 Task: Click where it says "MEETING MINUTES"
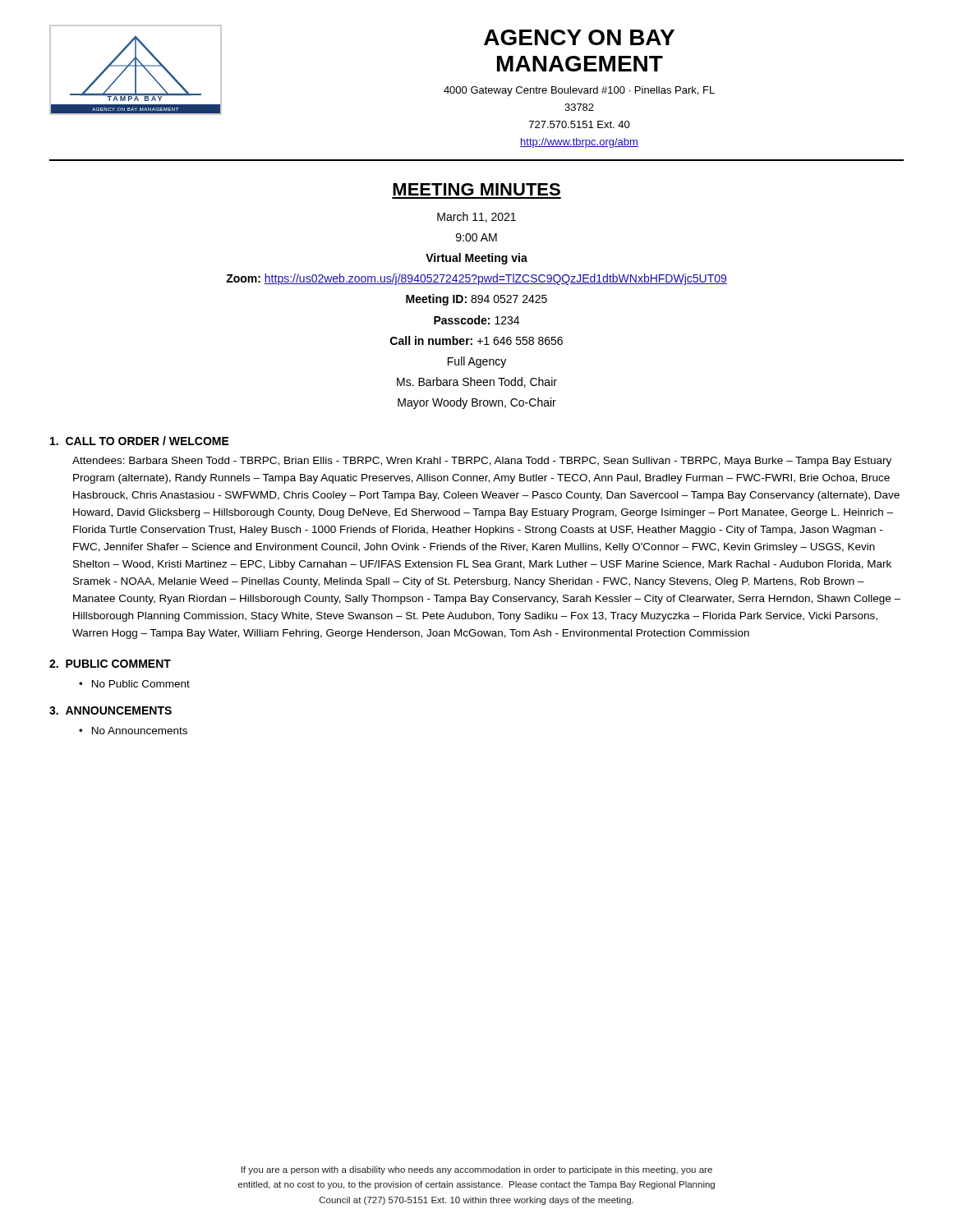pyautogui.click(x=476, y=189)
